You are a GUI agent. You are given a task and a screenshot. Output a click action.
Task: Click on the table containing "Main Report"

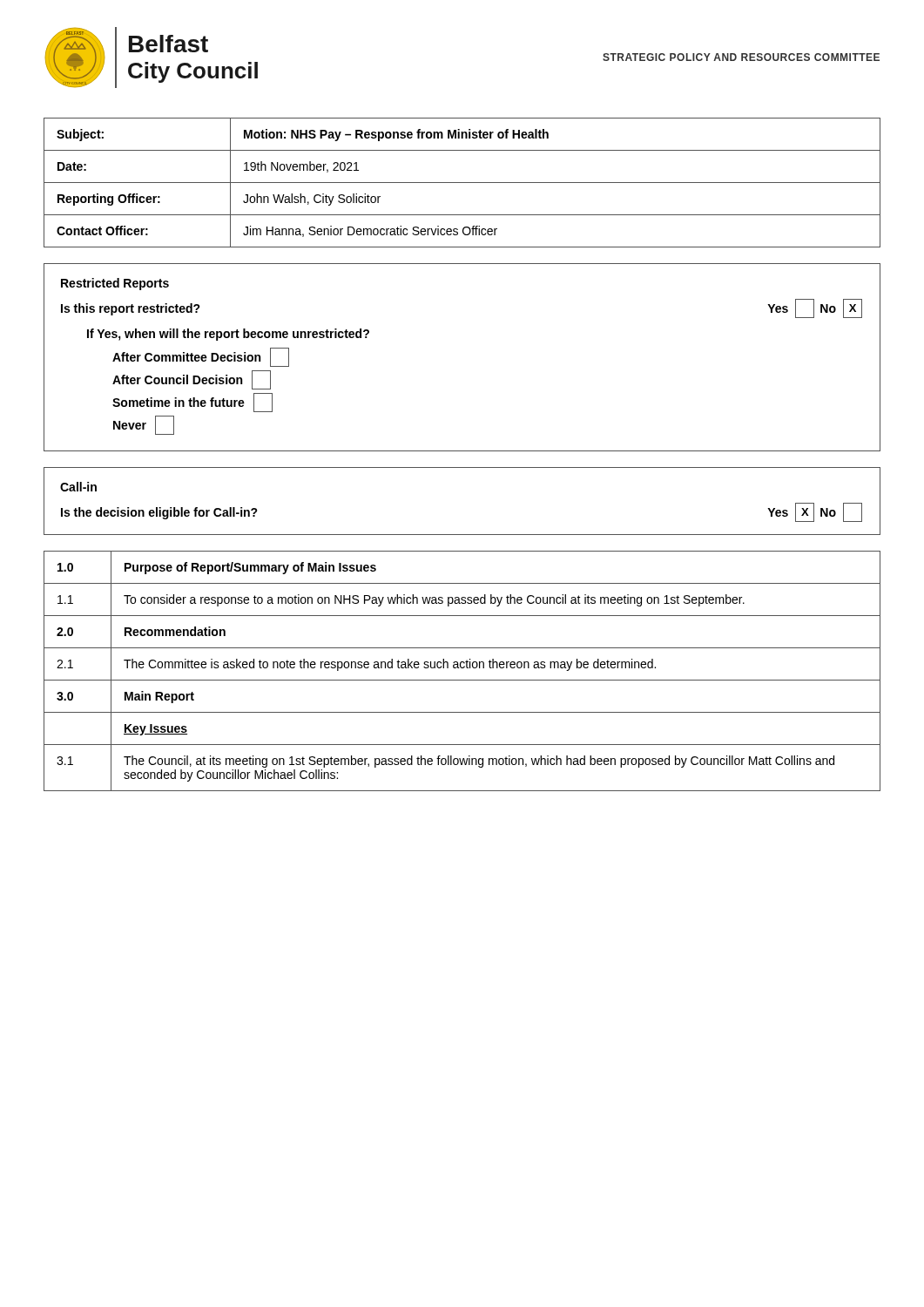click(x=462, y=671)
